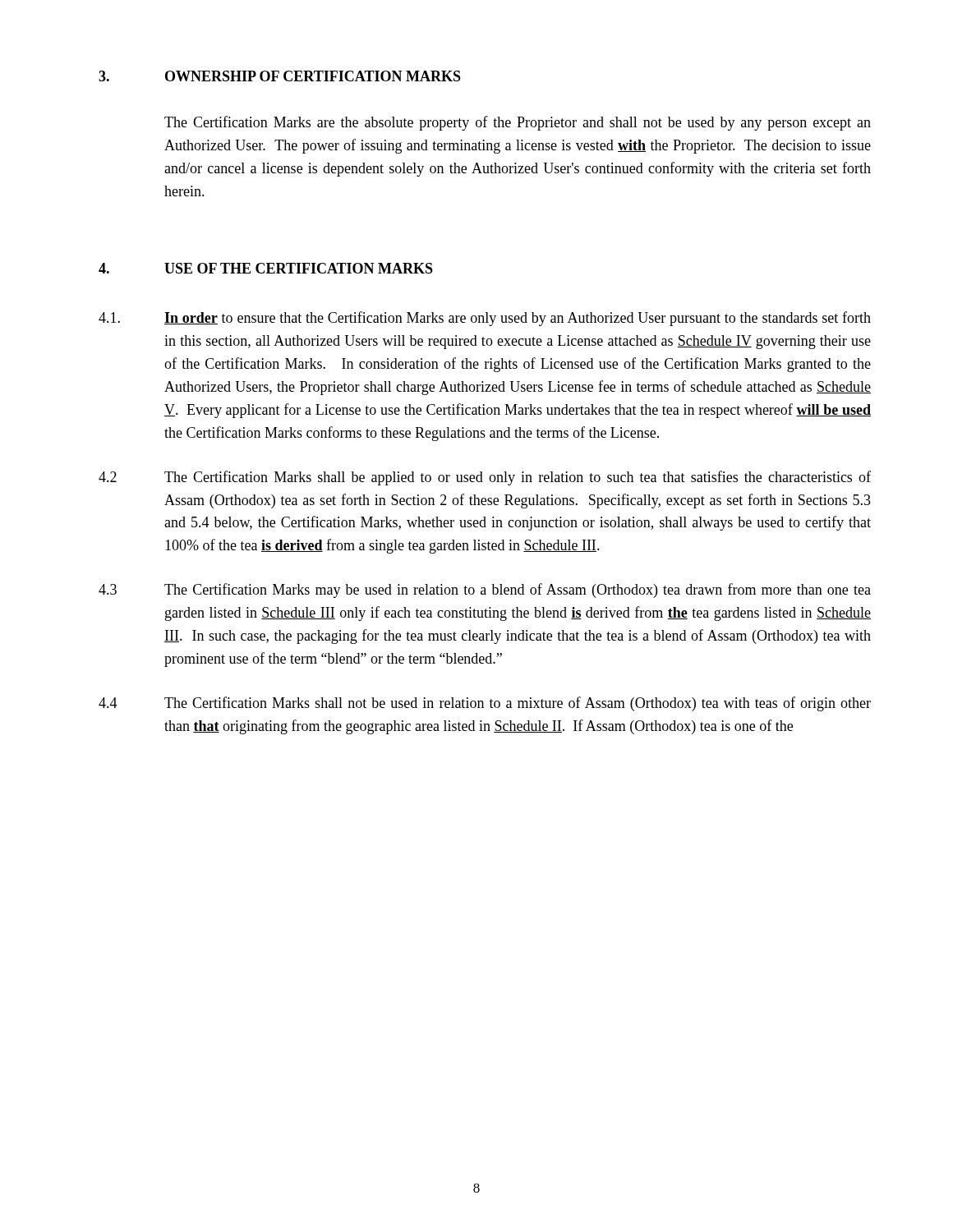Find the text block with the text "The Certification Marks are the absolute property"
The height and width of the screenshot is (1232, 953).
click(518, 157)
